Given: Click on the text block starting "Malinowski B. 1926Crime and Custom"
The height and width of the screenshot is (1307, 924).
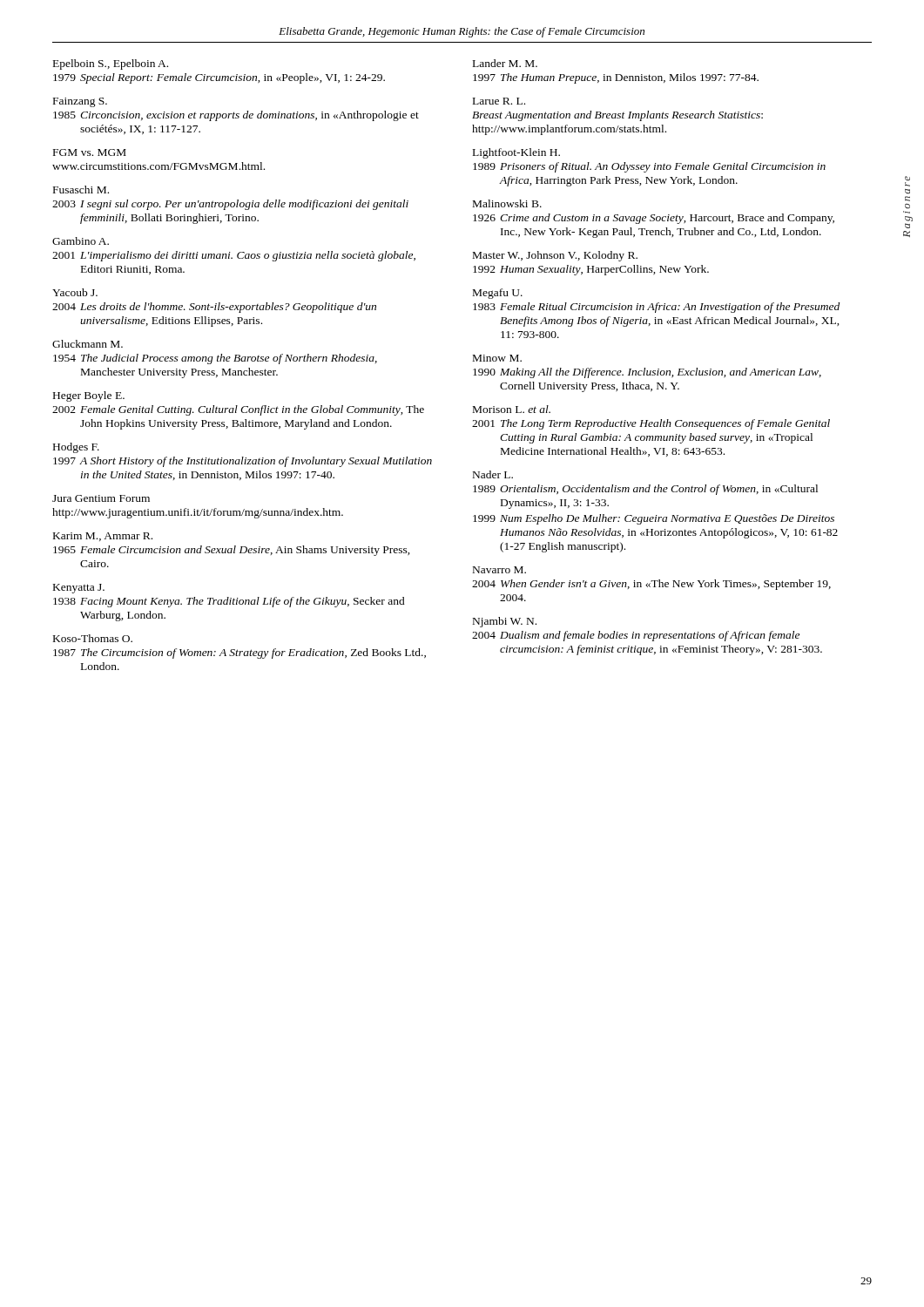Looking at the screenshot, I should point(665,218).
